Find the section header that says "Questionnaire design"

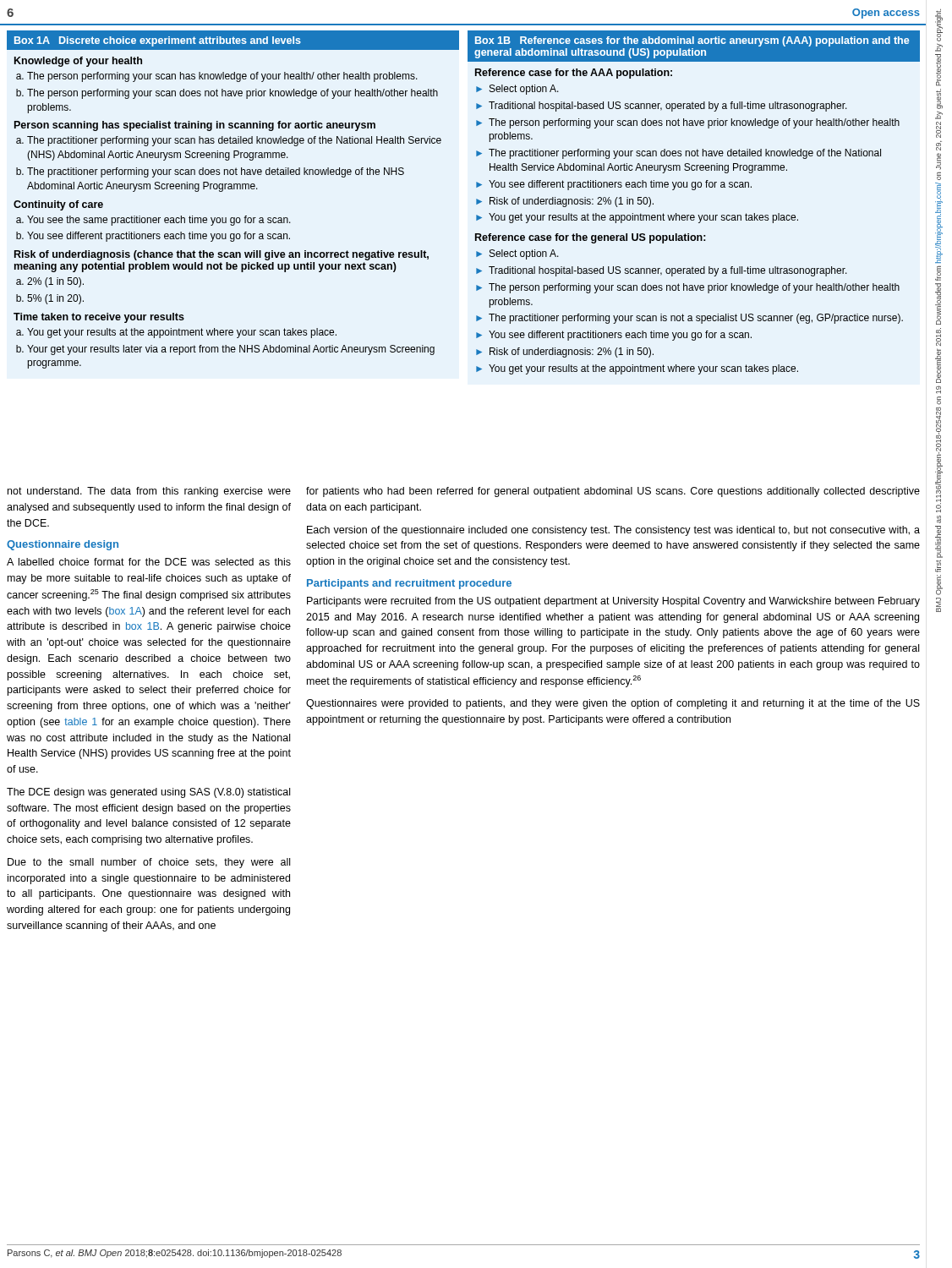(63, 544)
